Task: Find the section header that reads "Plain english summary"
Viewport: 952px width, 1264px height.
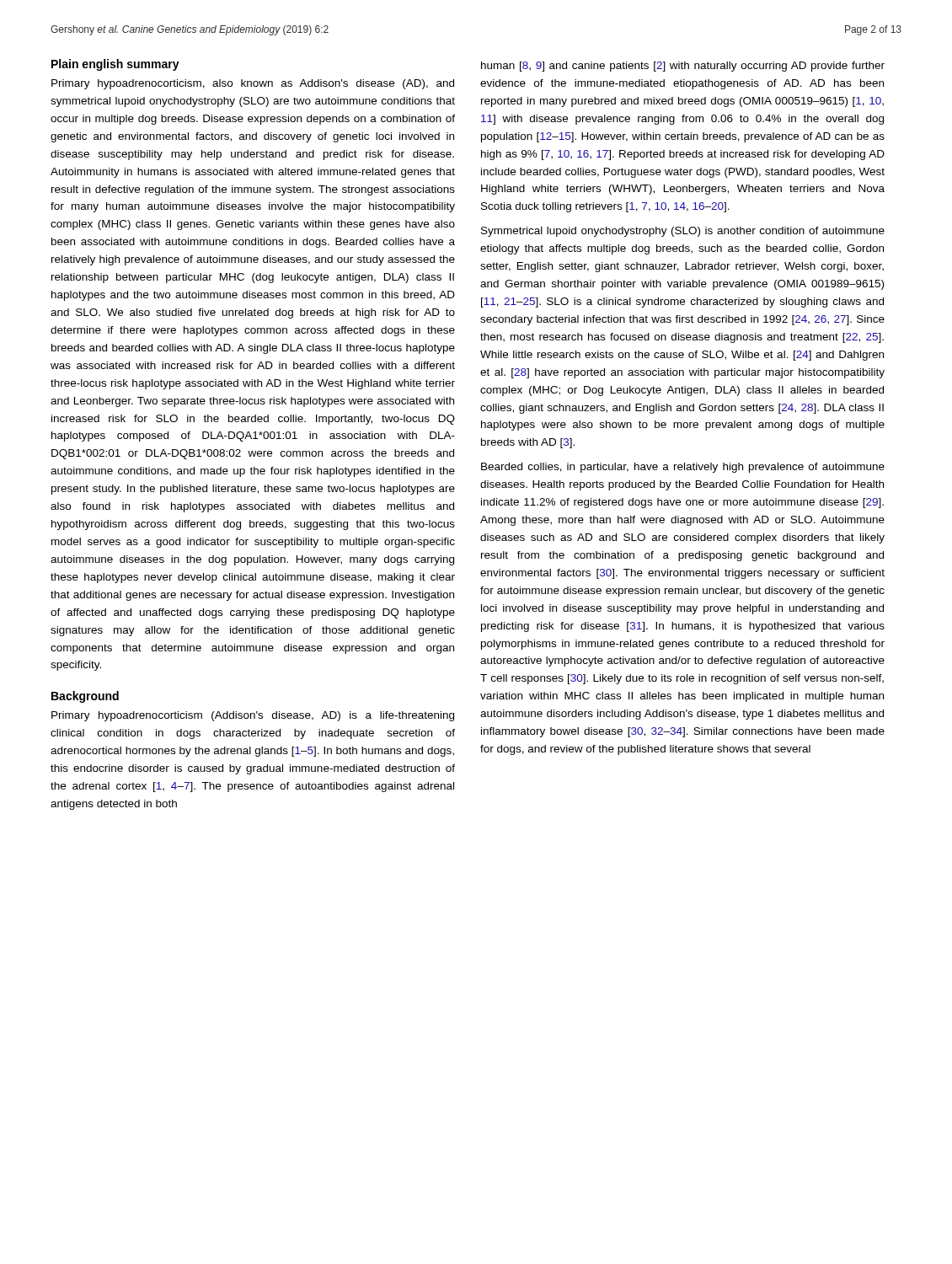Action: tap(115, 64)
